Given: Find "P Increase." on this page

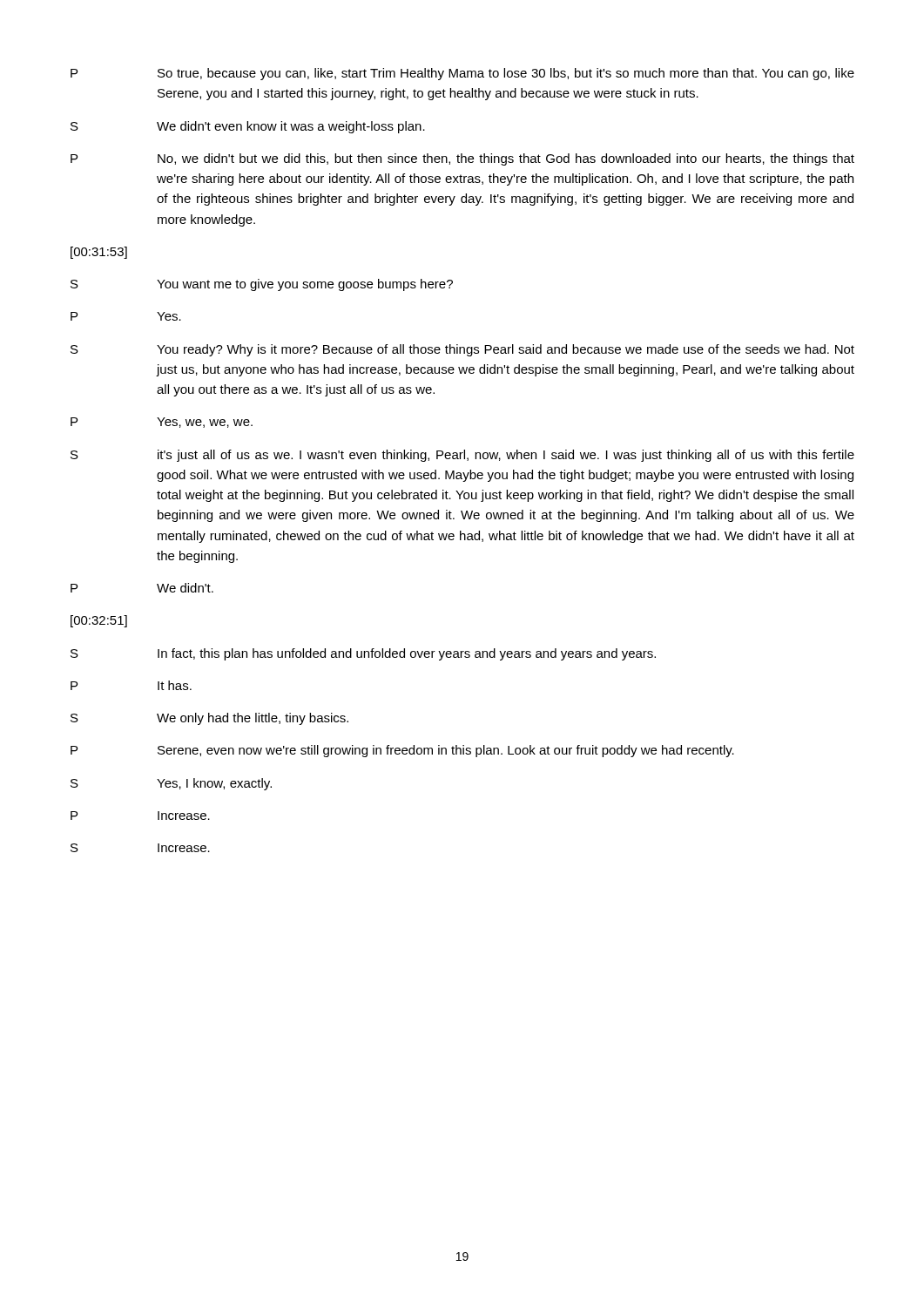Looking at the screenshot, I should click(x=74, y=816).
